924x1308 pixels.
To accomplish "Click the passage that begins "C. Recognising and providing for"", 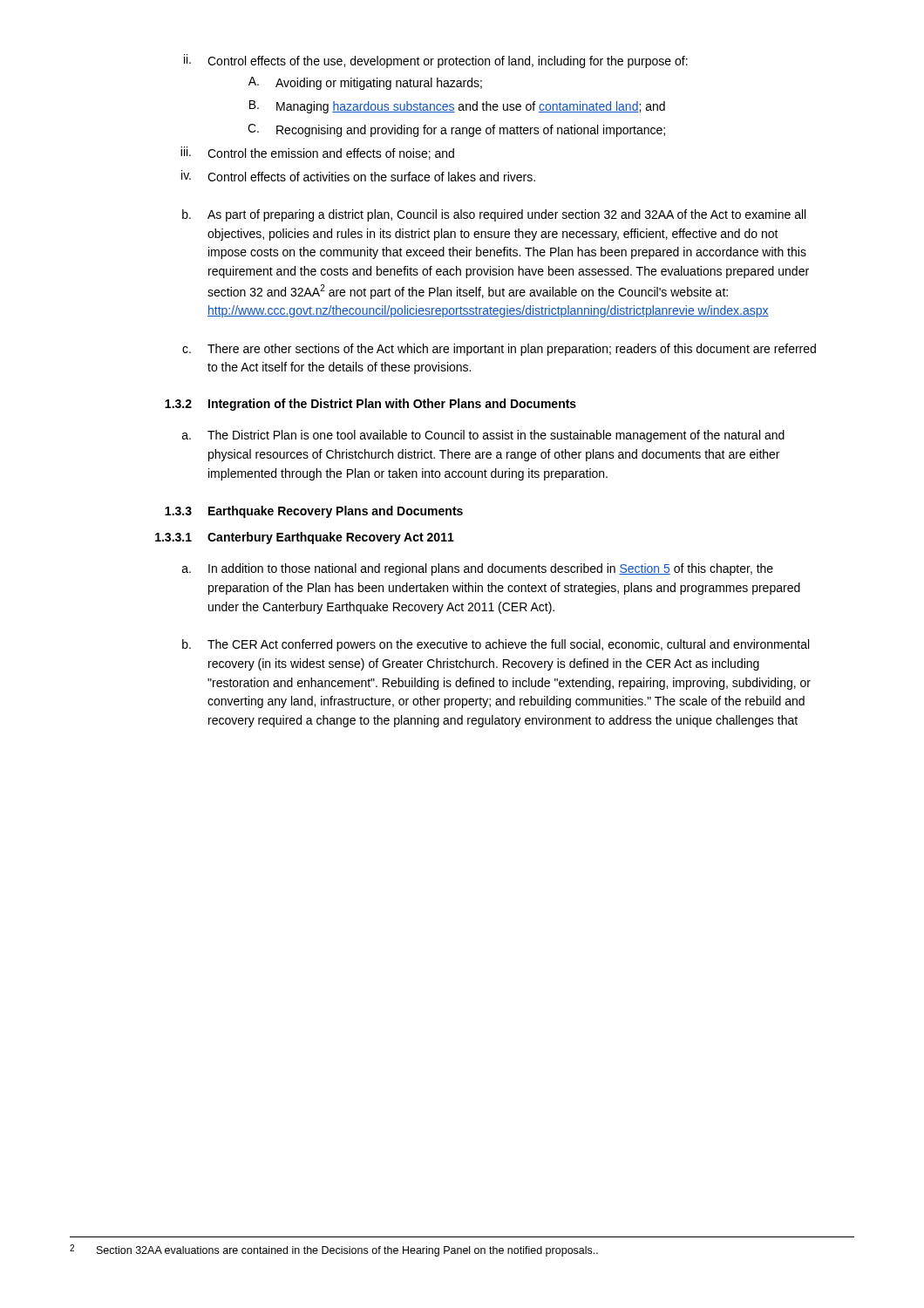I will [x=513, y=130].
